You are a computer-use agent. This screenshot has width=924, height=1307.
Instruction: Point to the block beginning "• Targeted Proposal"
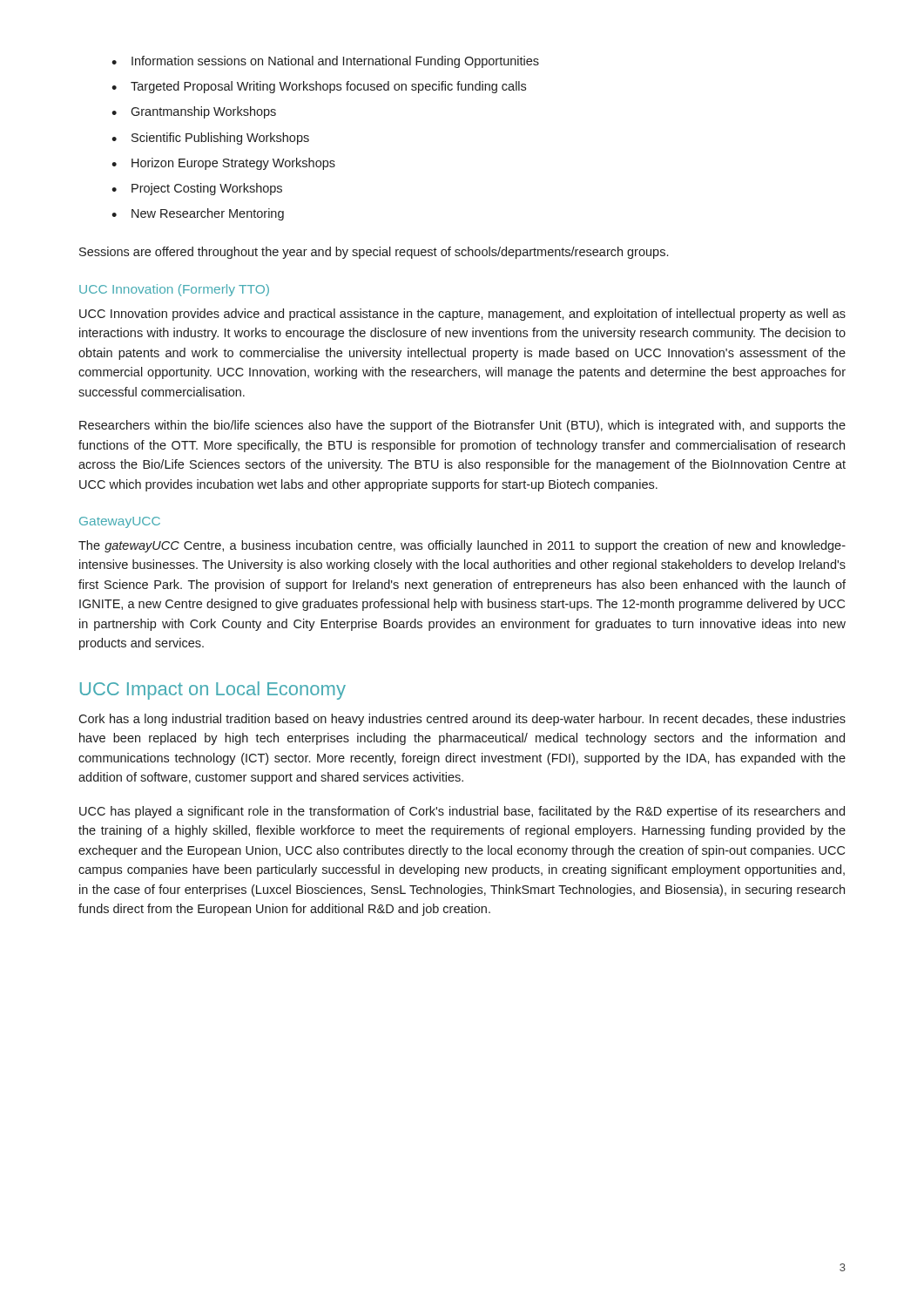point(479,89)
